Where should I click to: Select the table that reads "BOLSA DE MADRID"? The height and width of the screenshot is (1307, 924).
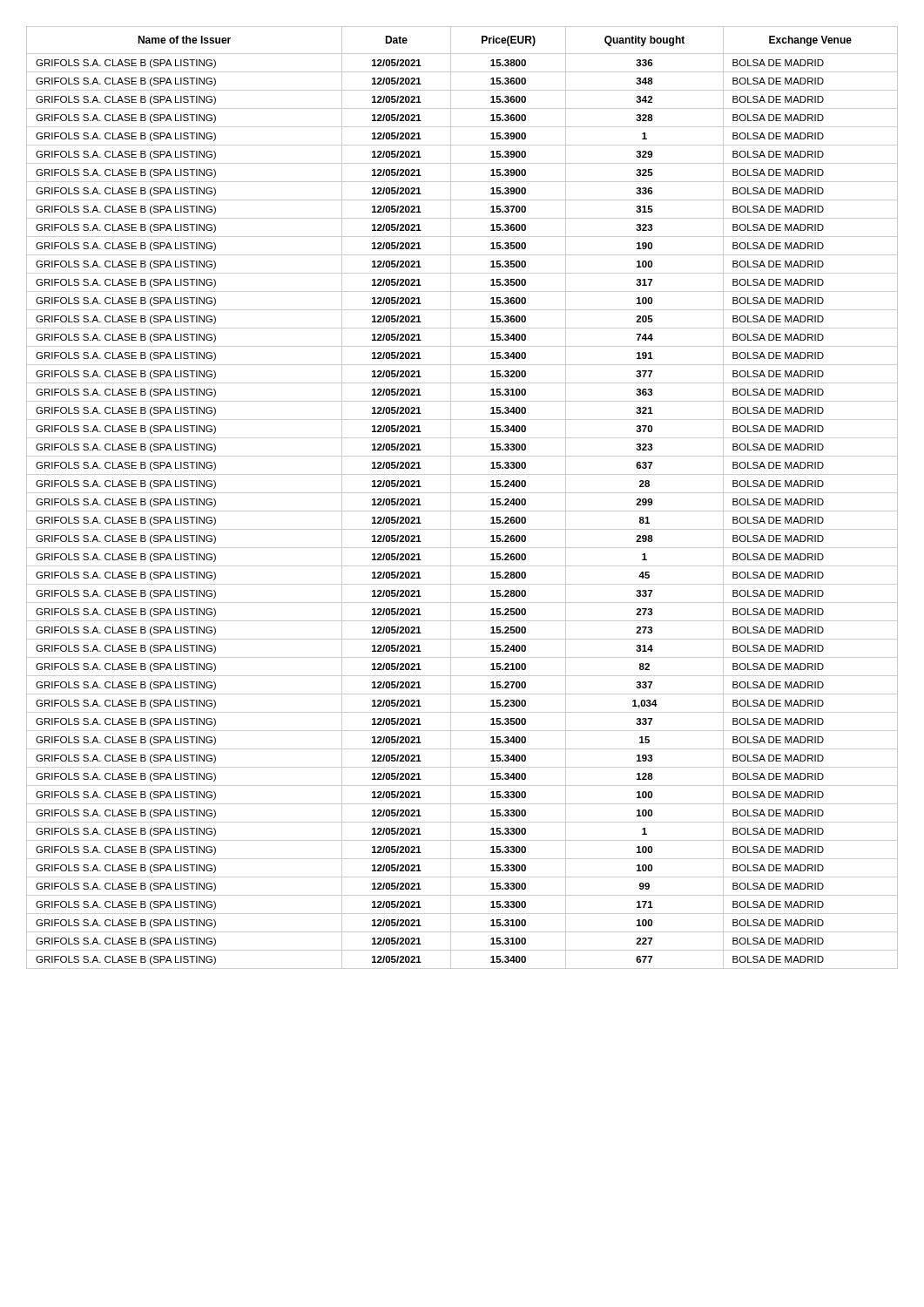click(x=462, y=498)
